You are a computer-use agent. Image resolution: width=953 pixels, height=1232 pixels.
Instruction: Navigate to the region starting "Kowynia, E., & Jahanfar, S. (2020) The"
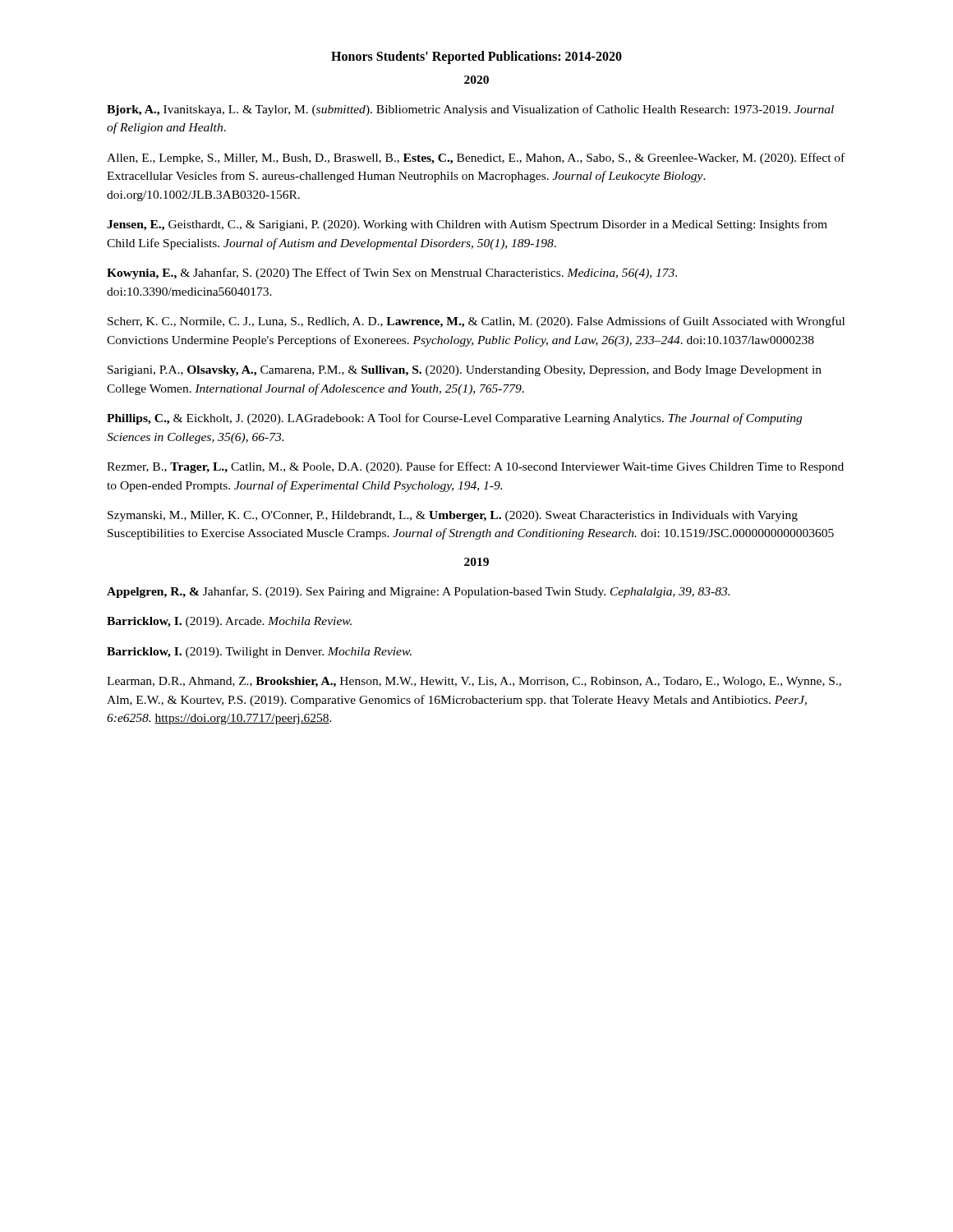(x=476, y=282)
